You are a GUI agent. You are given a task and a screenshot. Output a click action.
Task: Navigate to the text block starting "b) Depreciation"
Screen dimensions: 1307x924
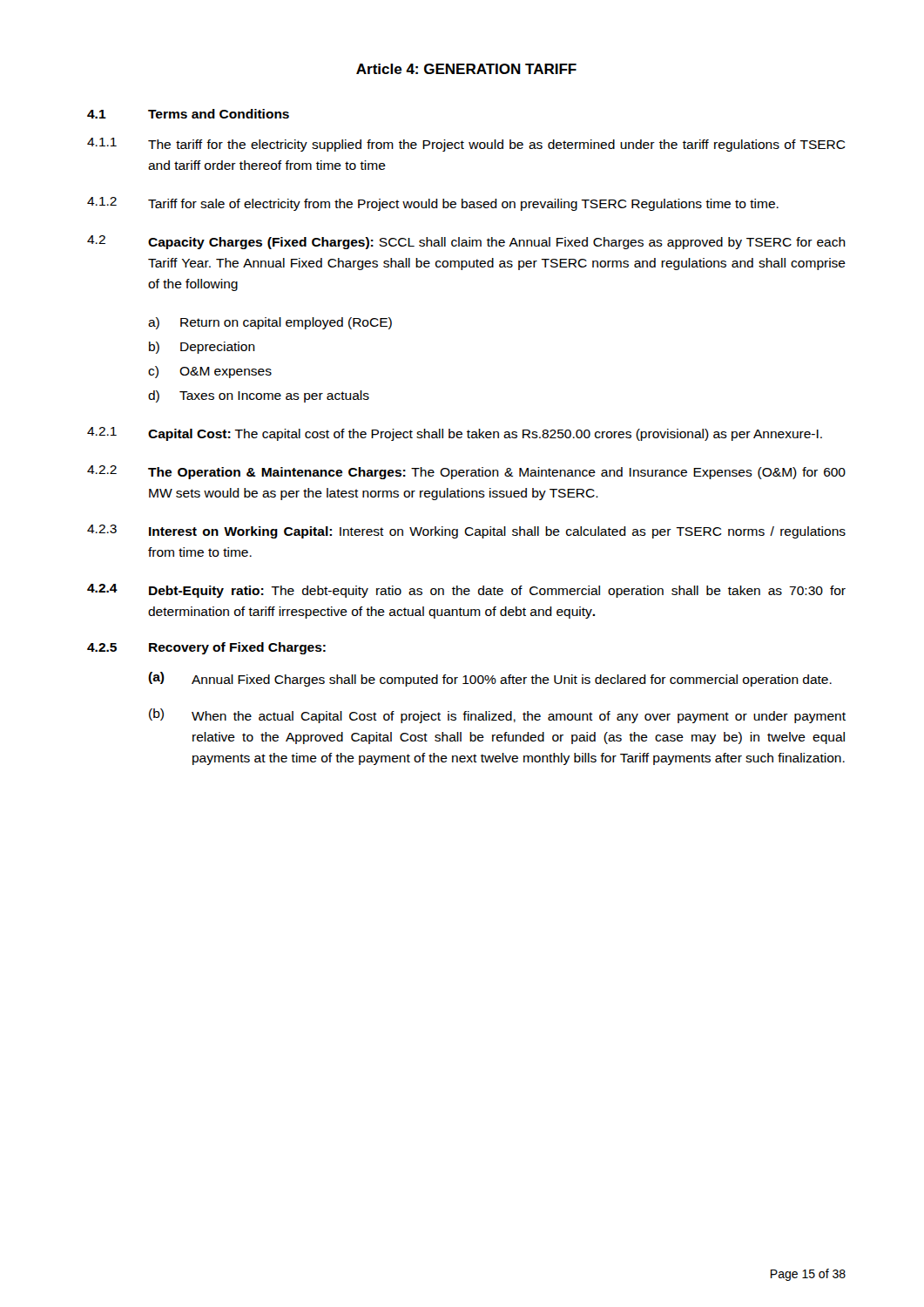[202, 348]
